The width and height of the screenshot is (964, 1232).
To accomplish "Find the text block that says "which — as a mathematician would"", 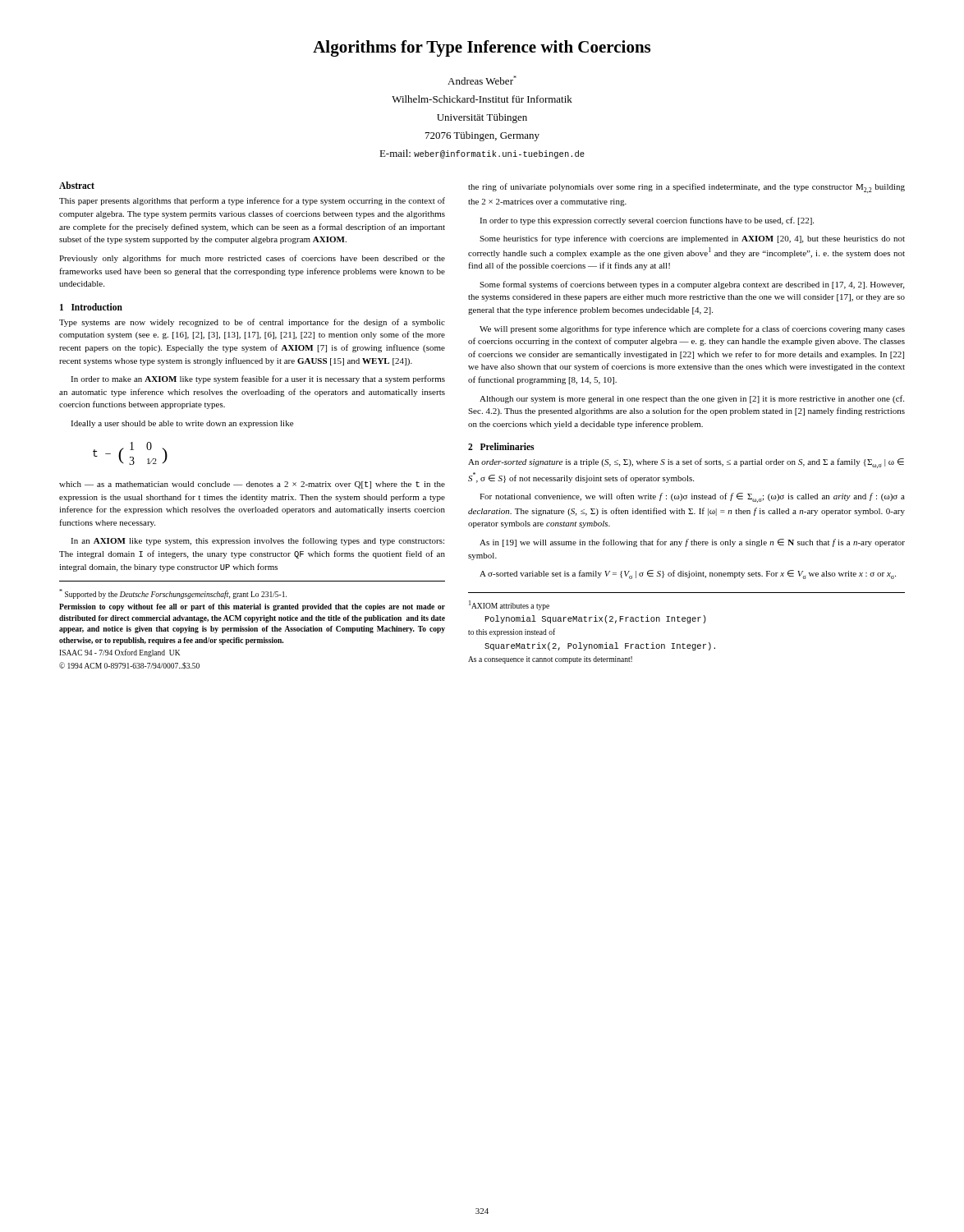I will point(252,485).
